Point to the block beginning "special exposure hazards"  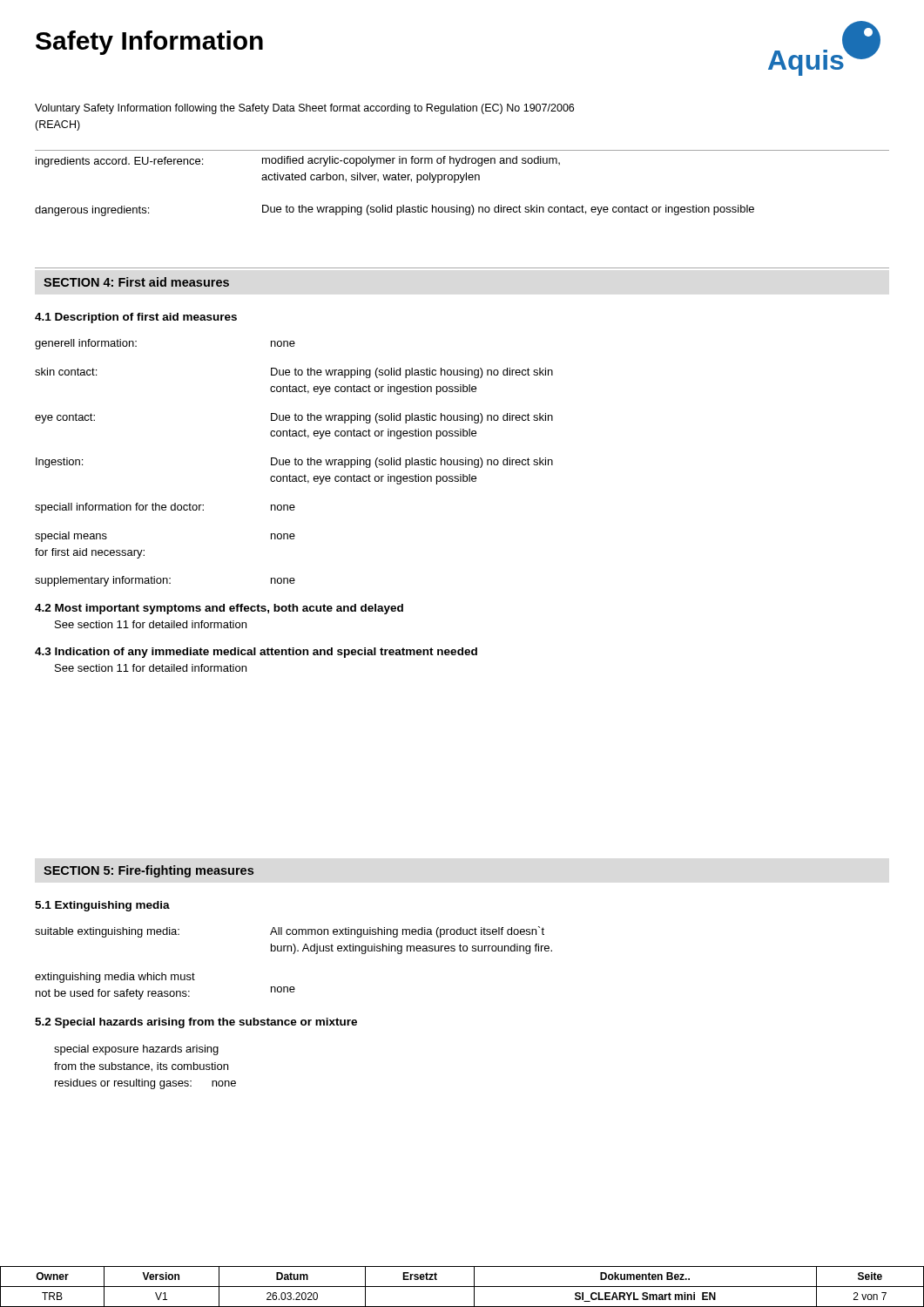coord(145,1066)
